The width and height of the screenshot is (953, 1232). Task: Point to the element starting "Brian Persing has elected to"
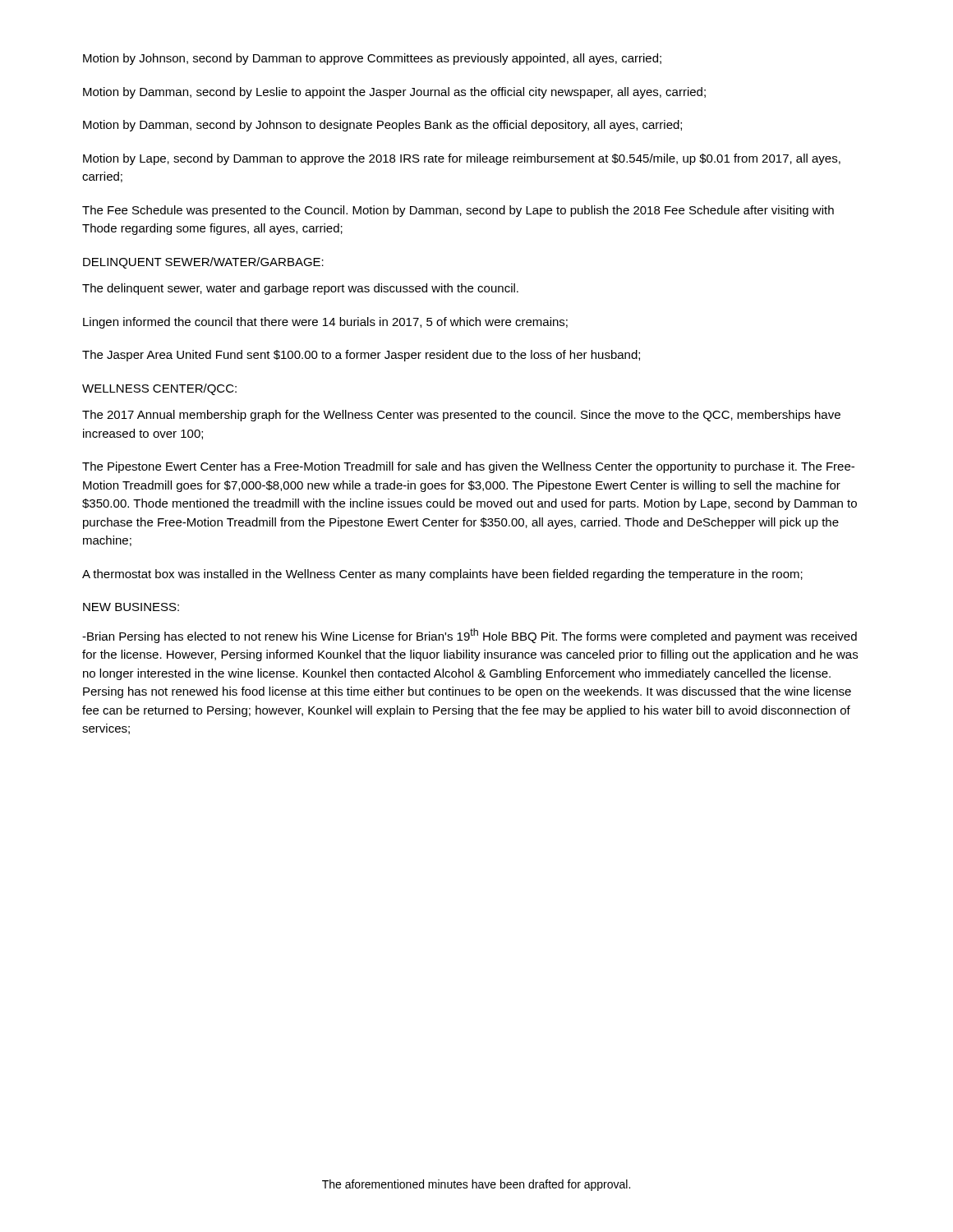470,681
